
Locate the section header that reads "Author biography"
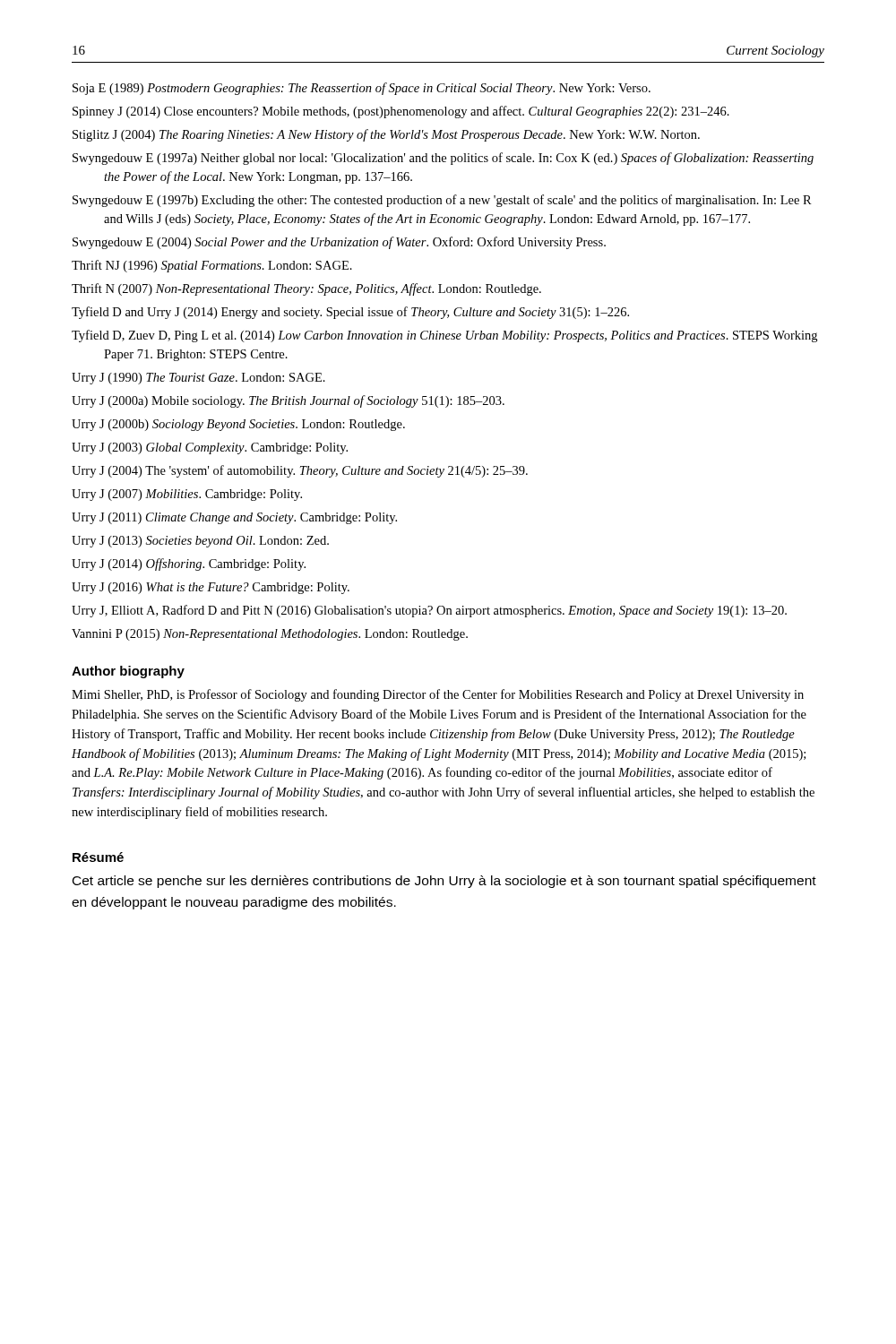coord(128,671)
